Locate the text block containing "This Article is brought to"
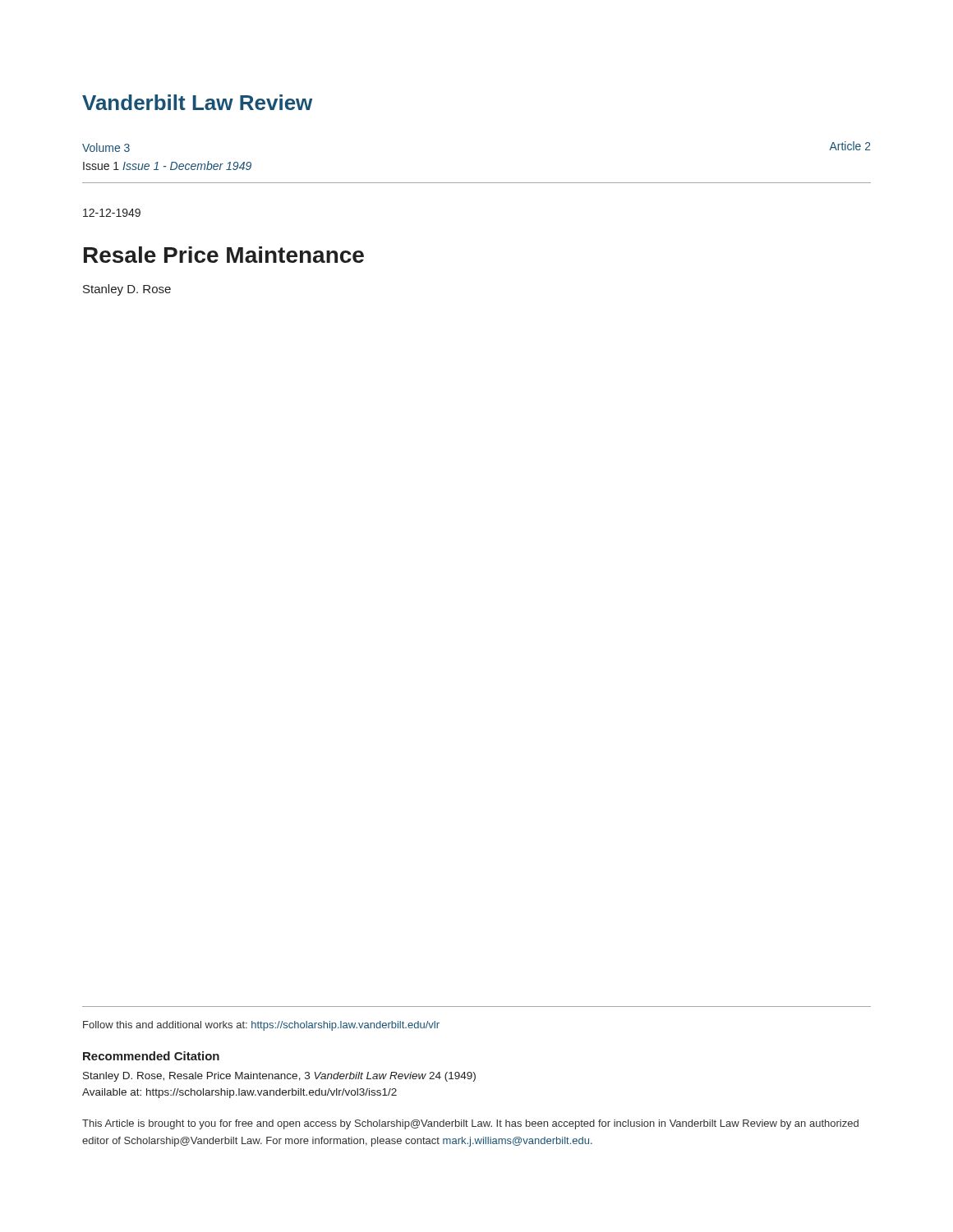 [471, 1132]
